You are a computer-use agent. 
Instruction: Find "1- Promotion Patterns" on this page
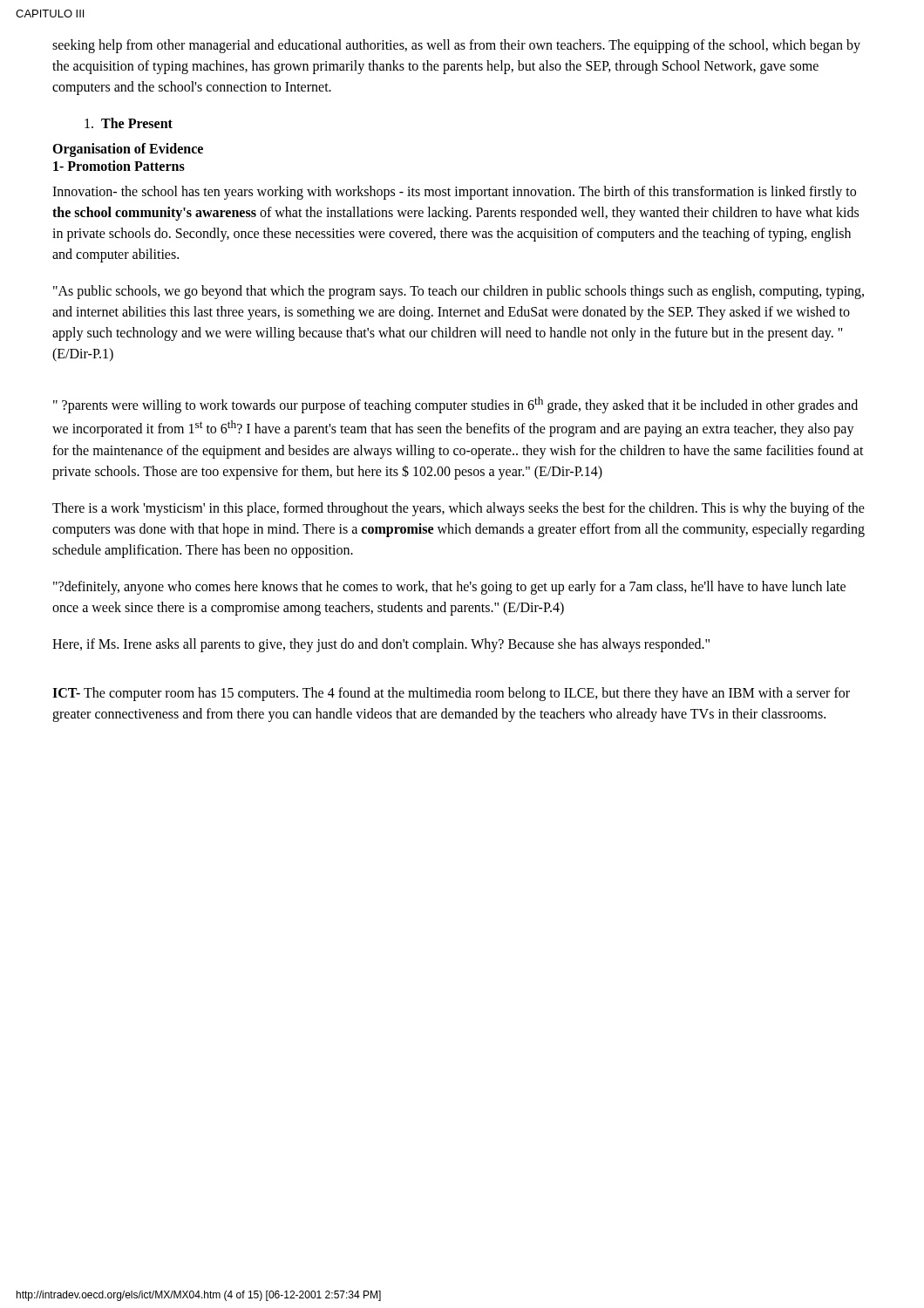coord(118,166)
